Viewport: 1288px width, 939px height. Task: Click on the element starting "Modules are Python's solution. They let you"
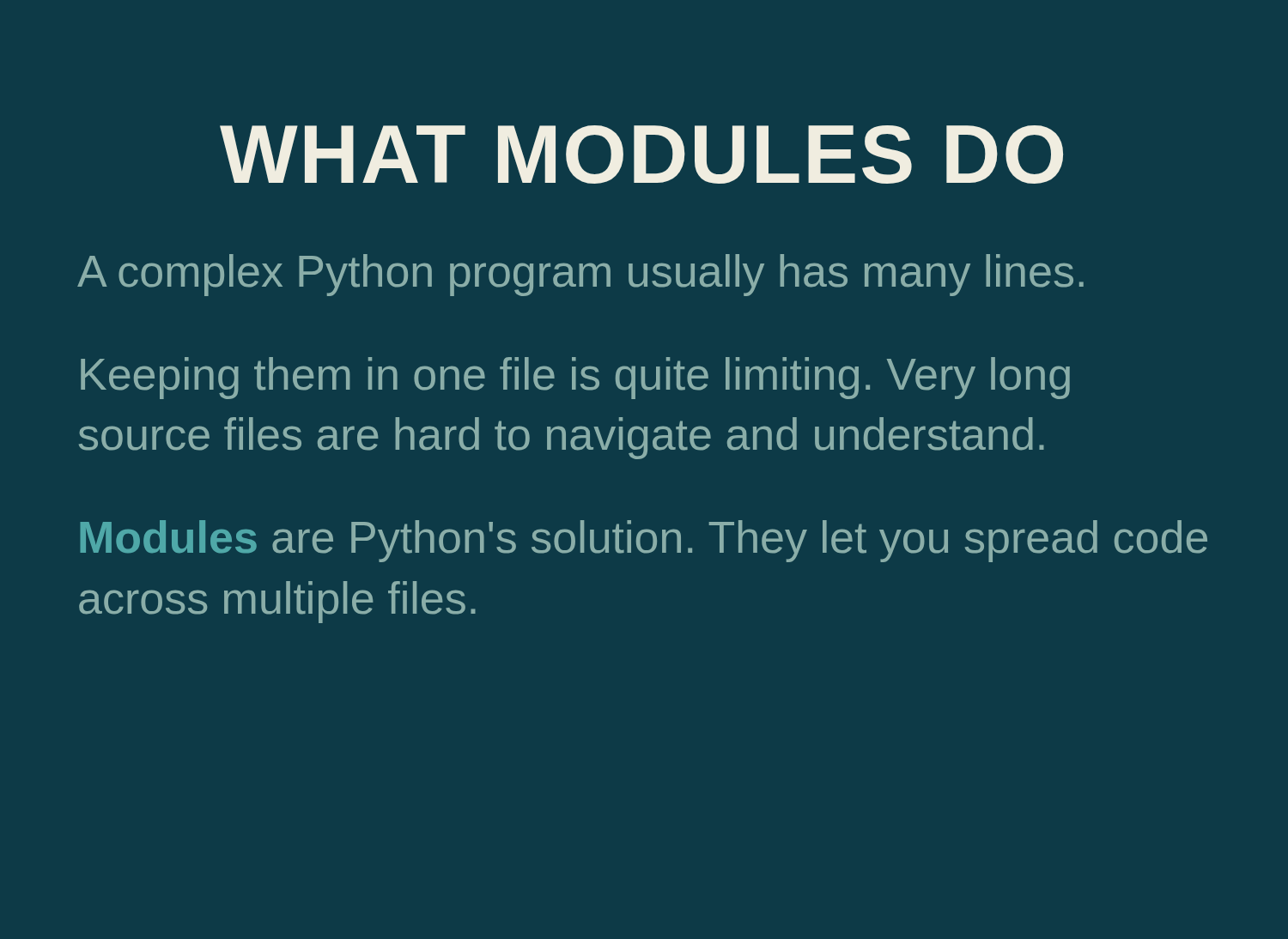[643, 568]
